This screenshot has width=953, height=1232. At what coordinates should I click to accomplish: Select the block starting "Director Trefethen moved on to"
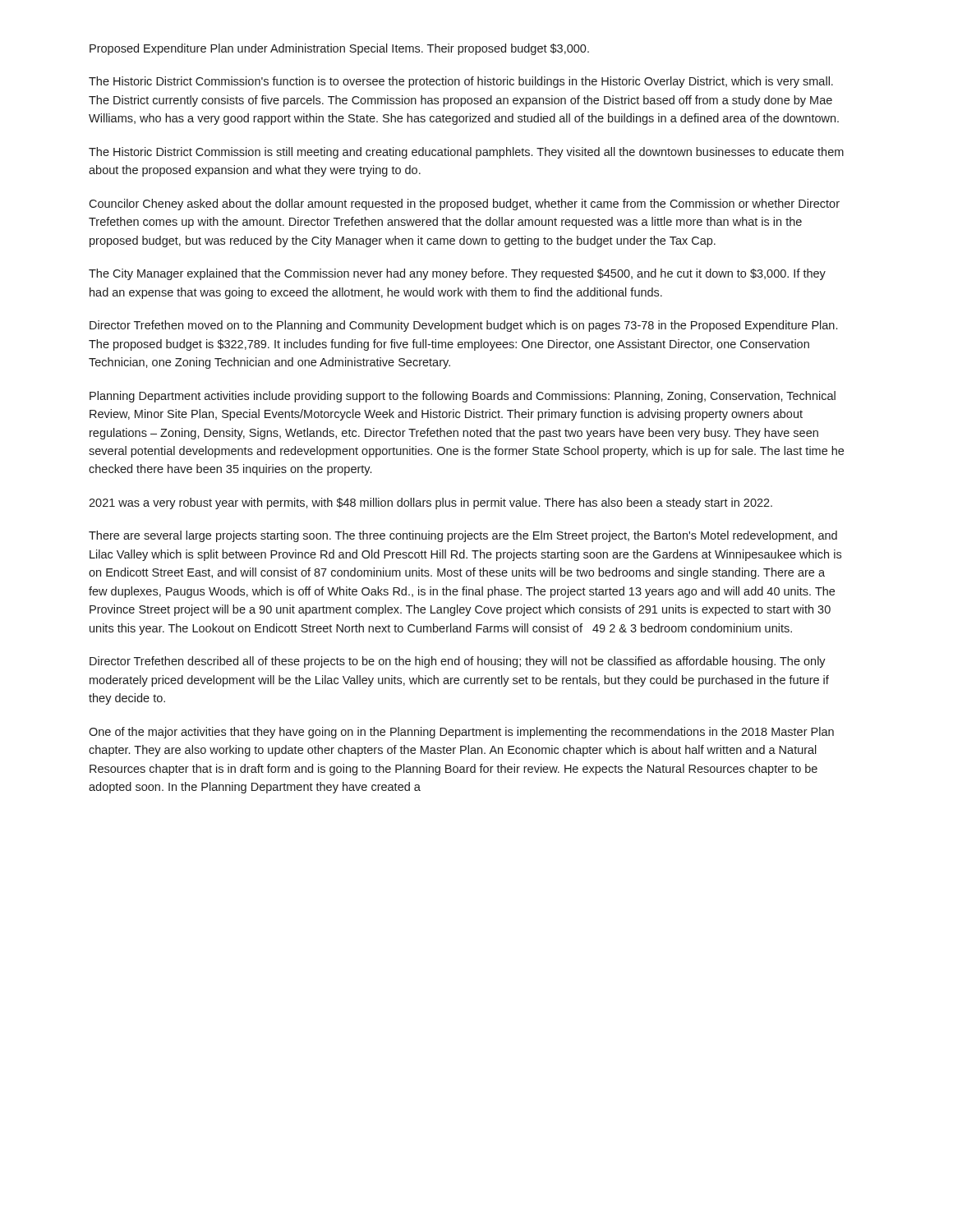[464, 344]
